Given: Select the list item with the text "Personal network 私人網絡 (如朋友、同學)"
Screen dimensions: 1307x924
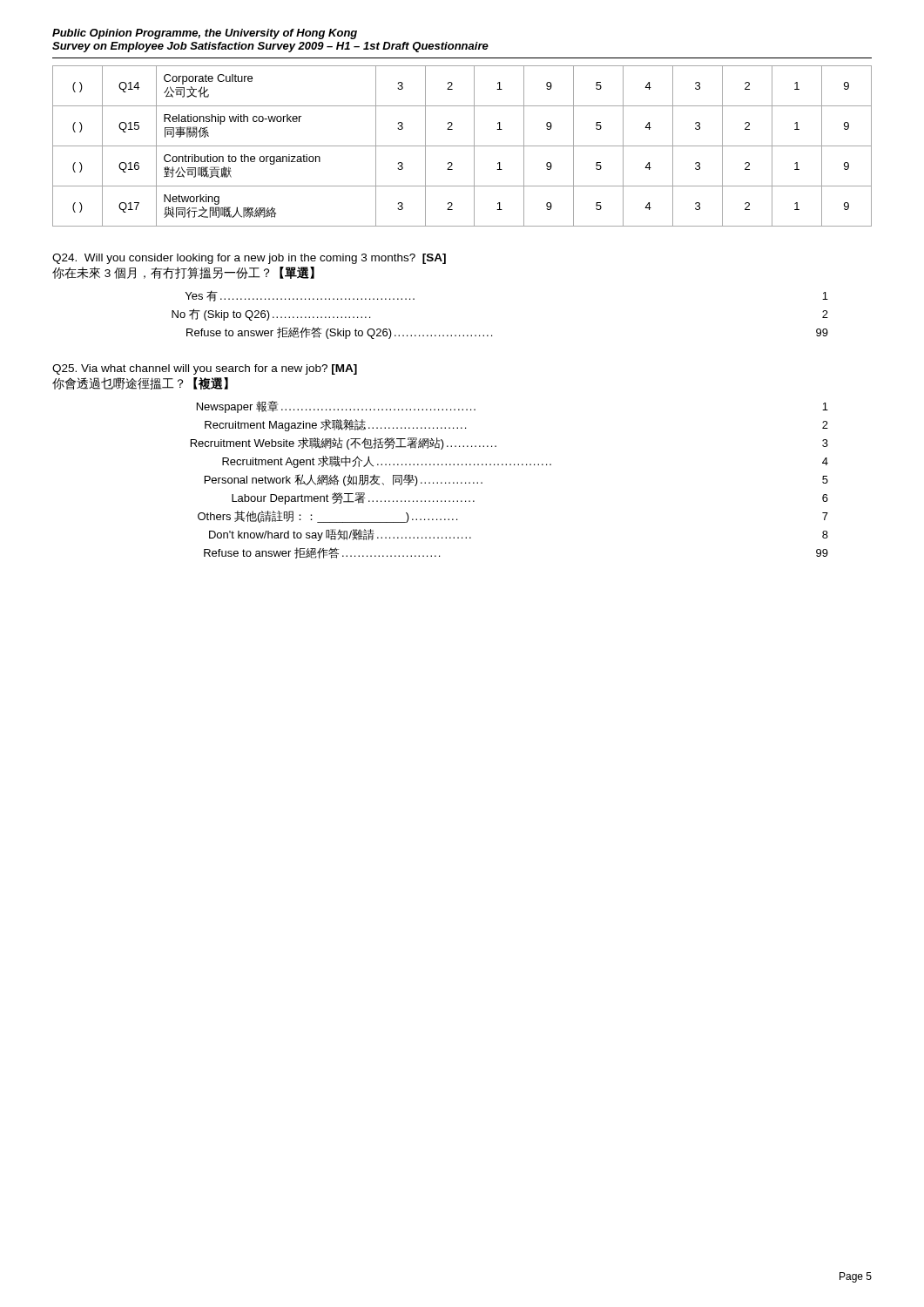Looking at the screenshot, I should pos(304,481).
